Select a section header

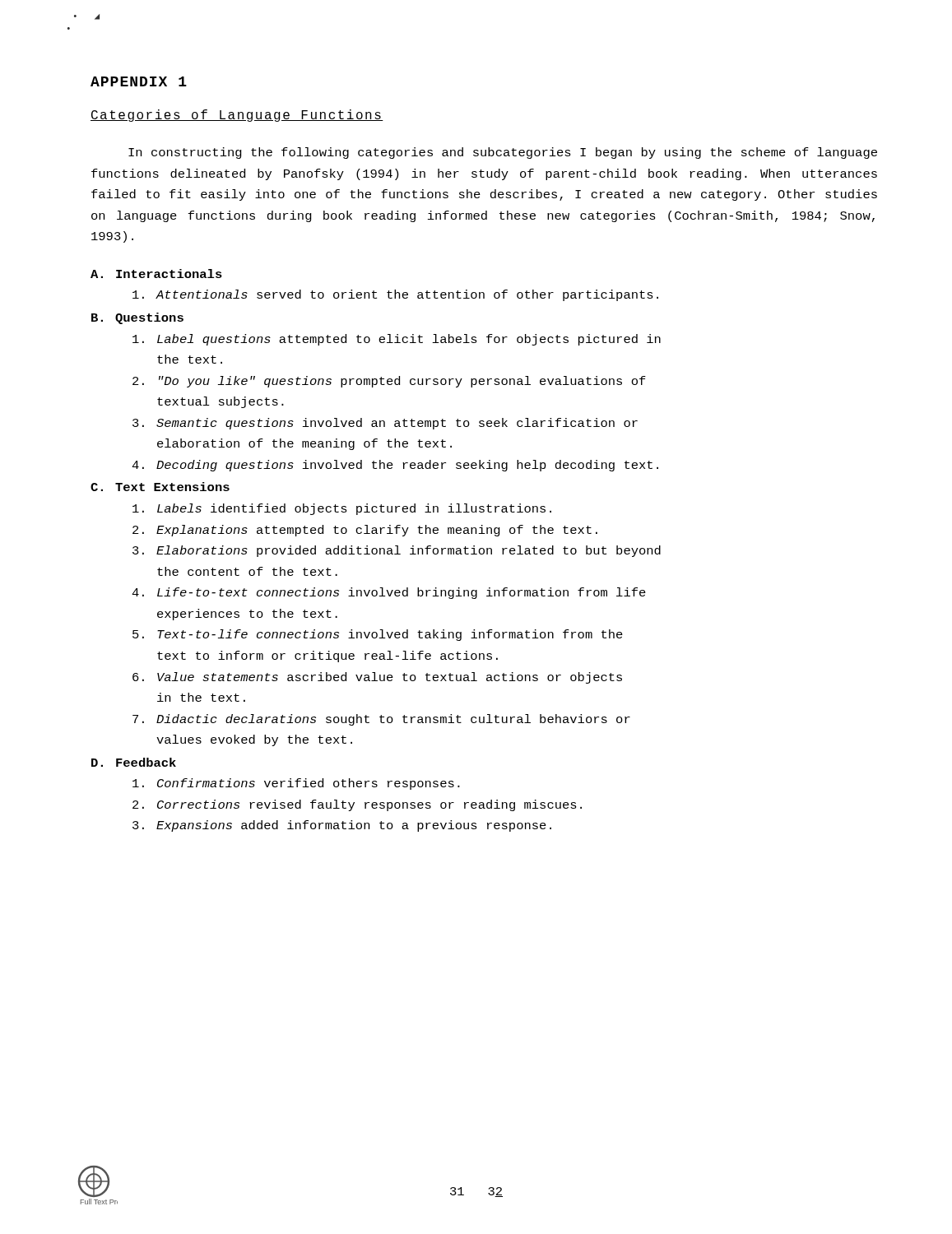(x=237, y=116)
